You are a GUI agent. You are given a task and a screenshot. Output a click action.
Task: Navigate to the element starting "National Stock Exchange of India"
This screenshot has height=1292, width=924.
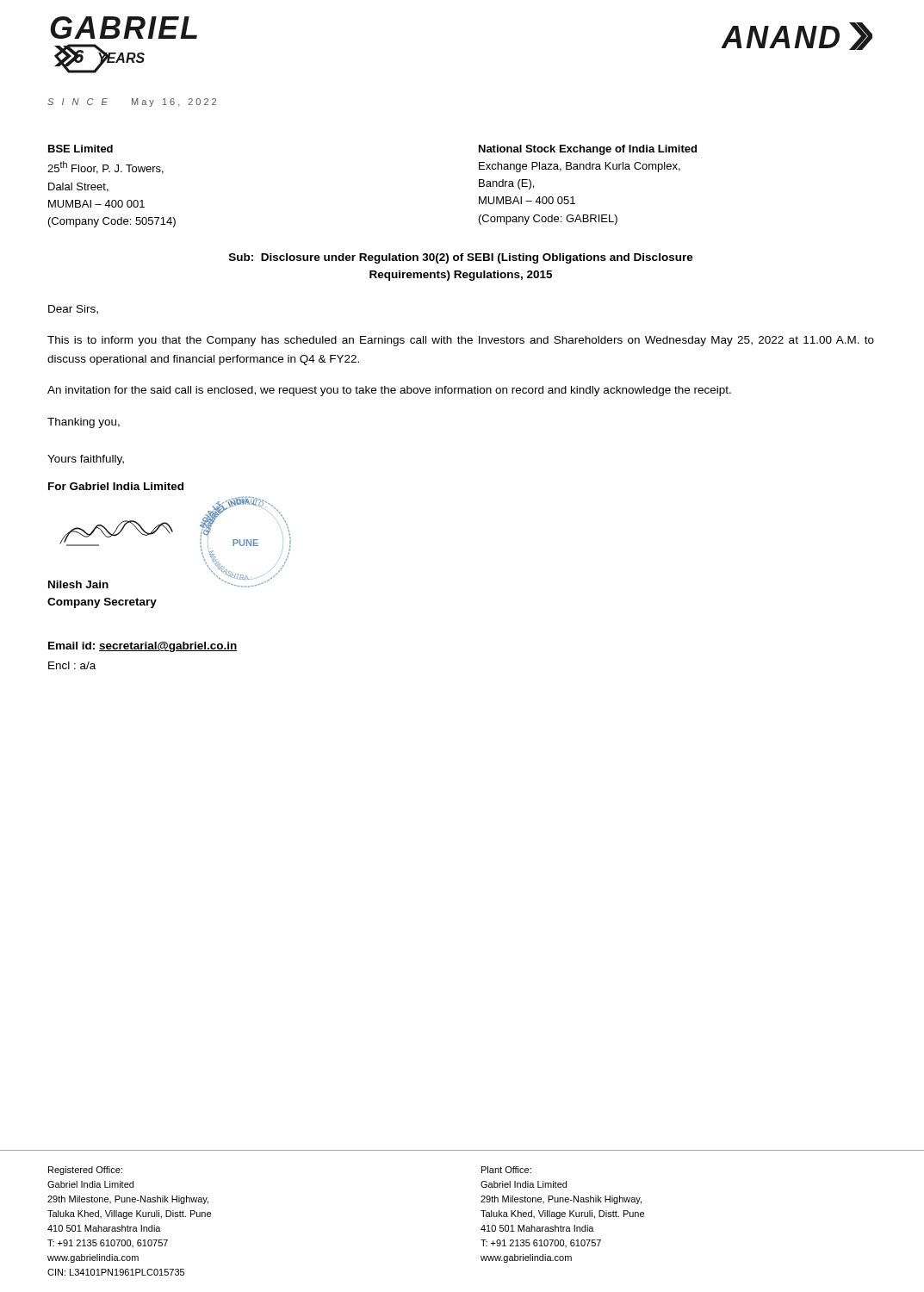(588, 150)
